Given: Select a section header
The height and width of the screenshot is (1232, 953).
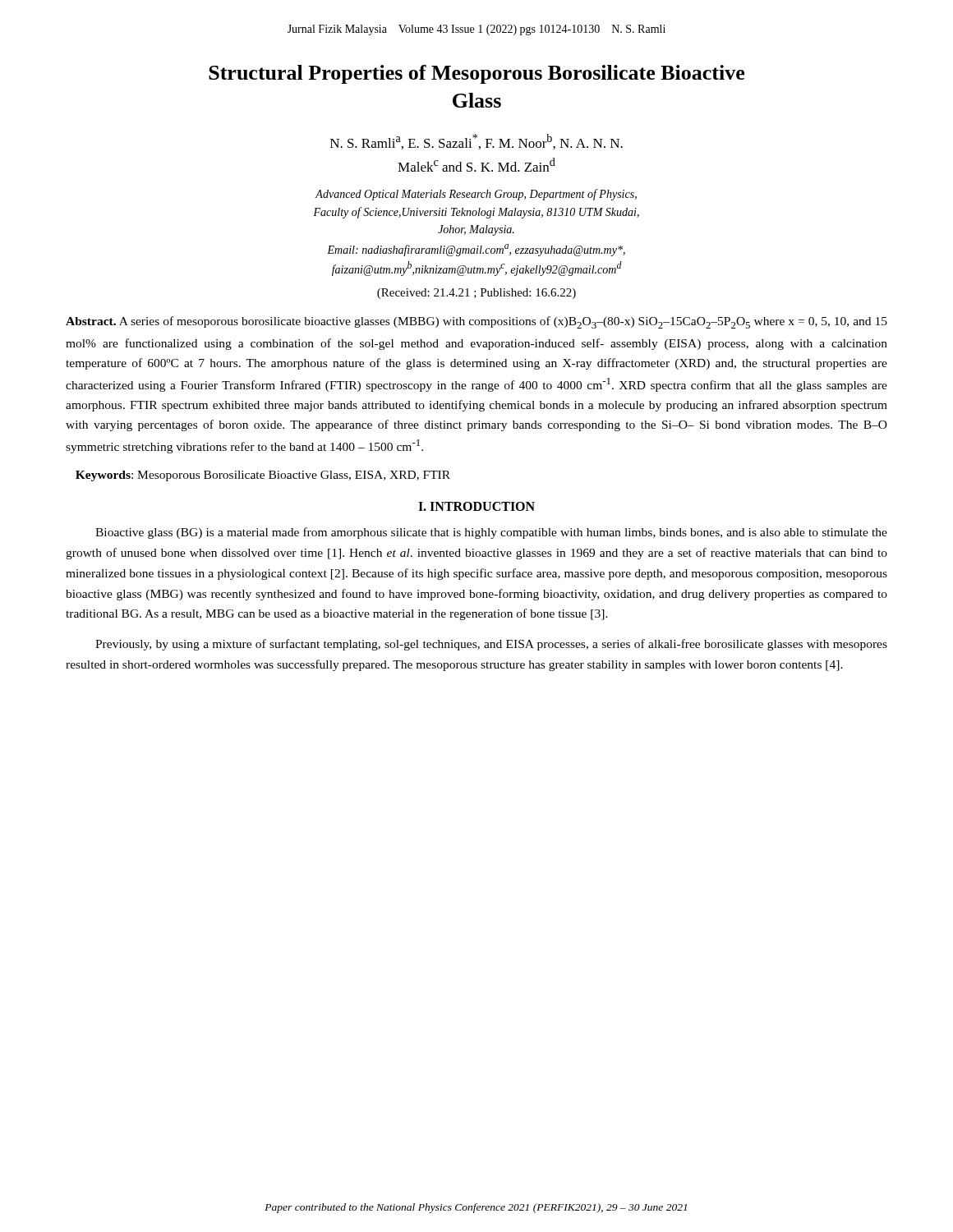Looking at the screenshot, I should point(476,507).
